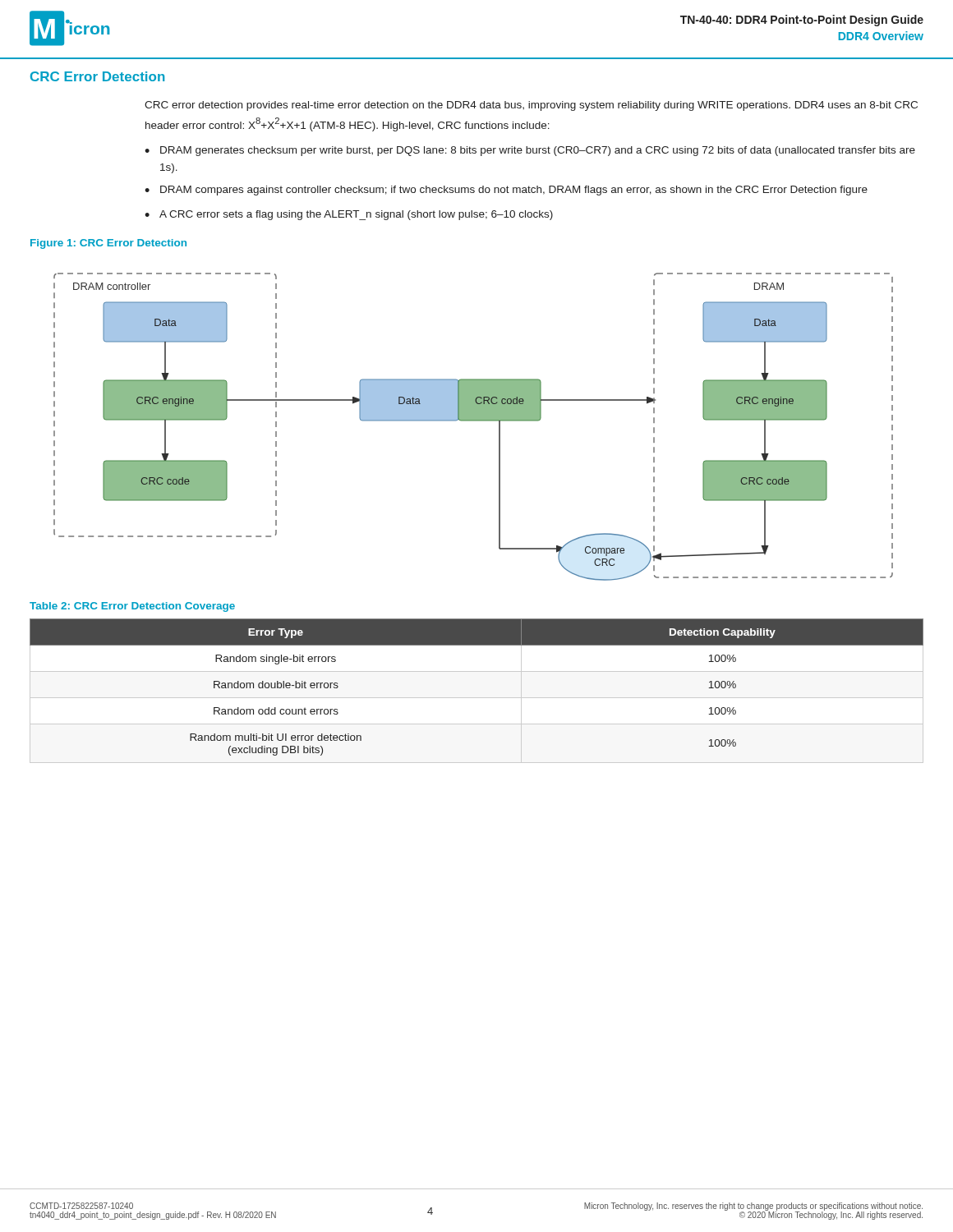The height and width of the screenshot is (1232, 953).
Task: Point to the text block starting "Figure 1: CRC Error Detection"
Action: coord(108,243)
